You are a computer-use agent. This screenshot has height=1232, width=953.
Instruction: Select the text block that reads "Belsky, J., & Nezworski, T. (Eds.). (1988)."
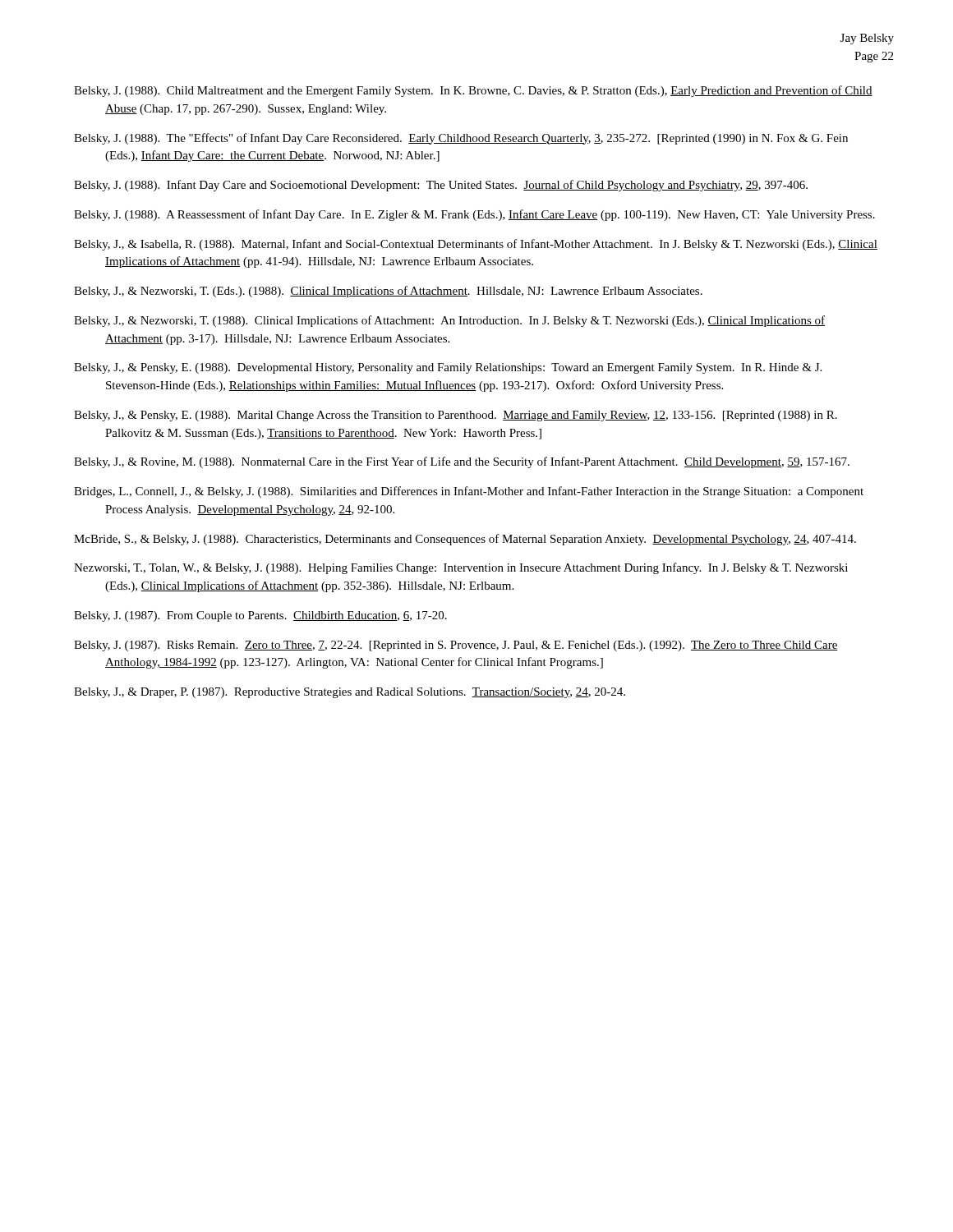click(x=388, y=291)
